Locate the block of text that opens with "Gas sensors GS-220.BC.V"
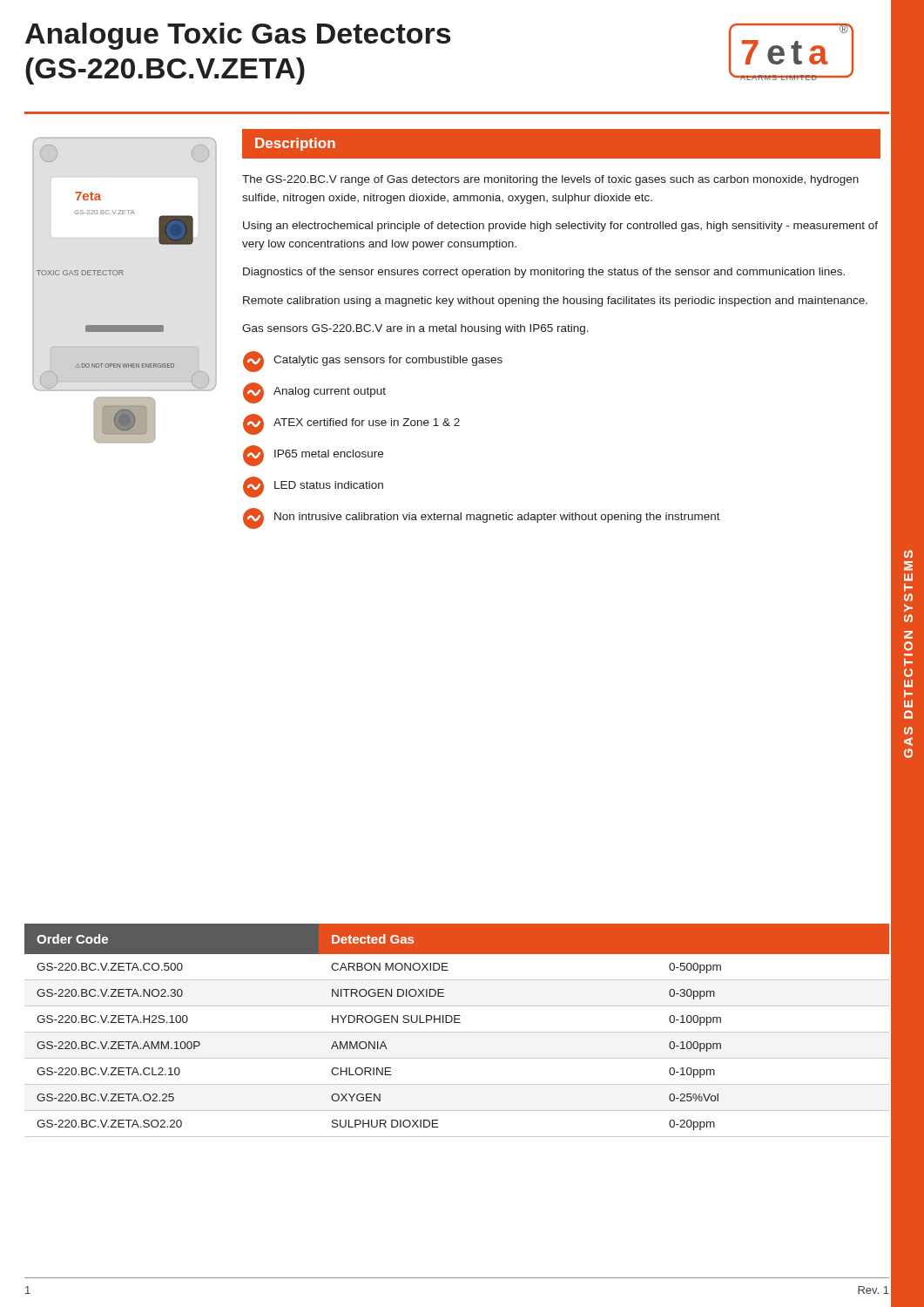This screenshot has height=1307, width=924. pyautogui.click(x=416, y=328)
